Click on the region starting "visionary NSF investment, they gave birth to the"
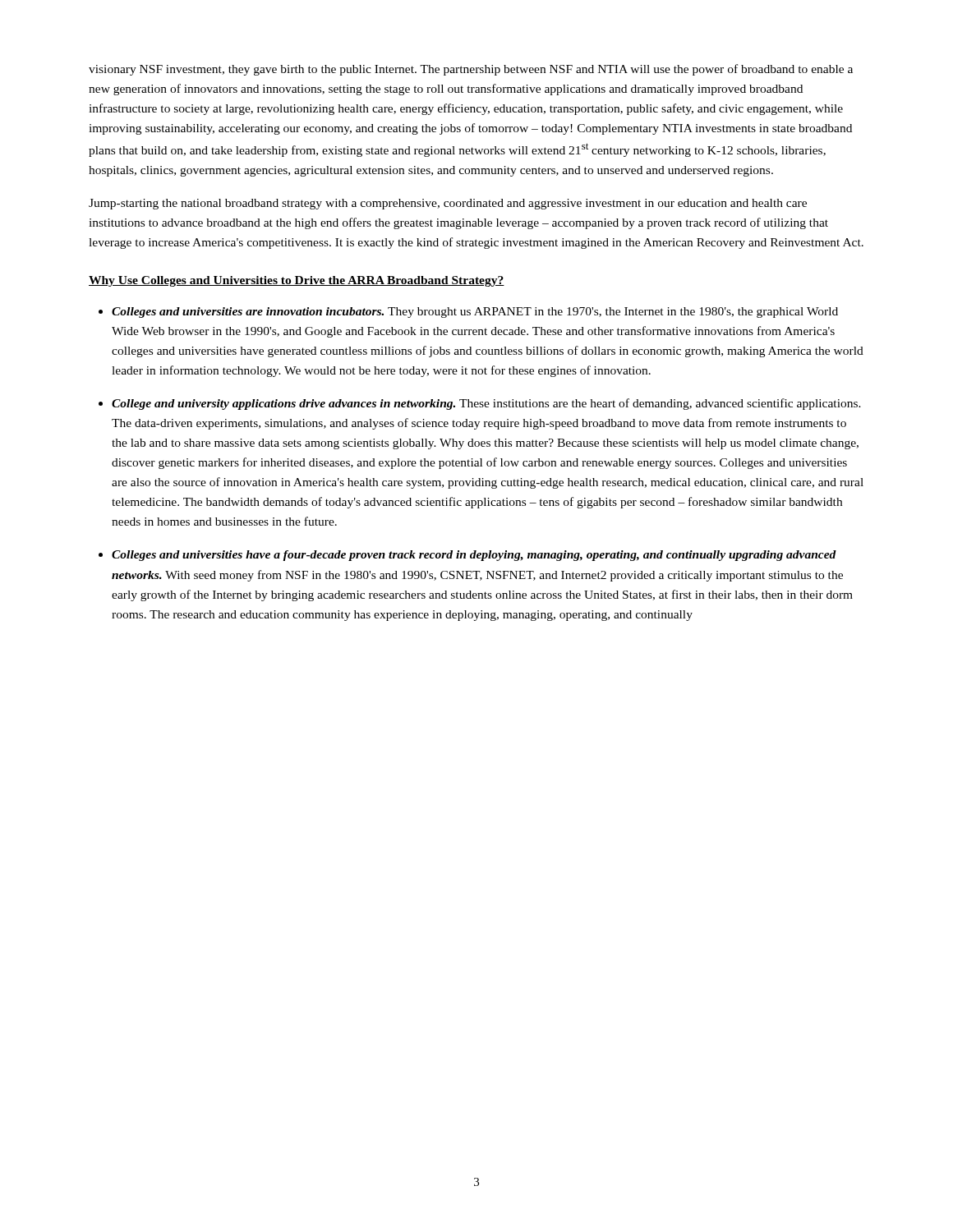 pyautogui.click(x=476, y=120)
